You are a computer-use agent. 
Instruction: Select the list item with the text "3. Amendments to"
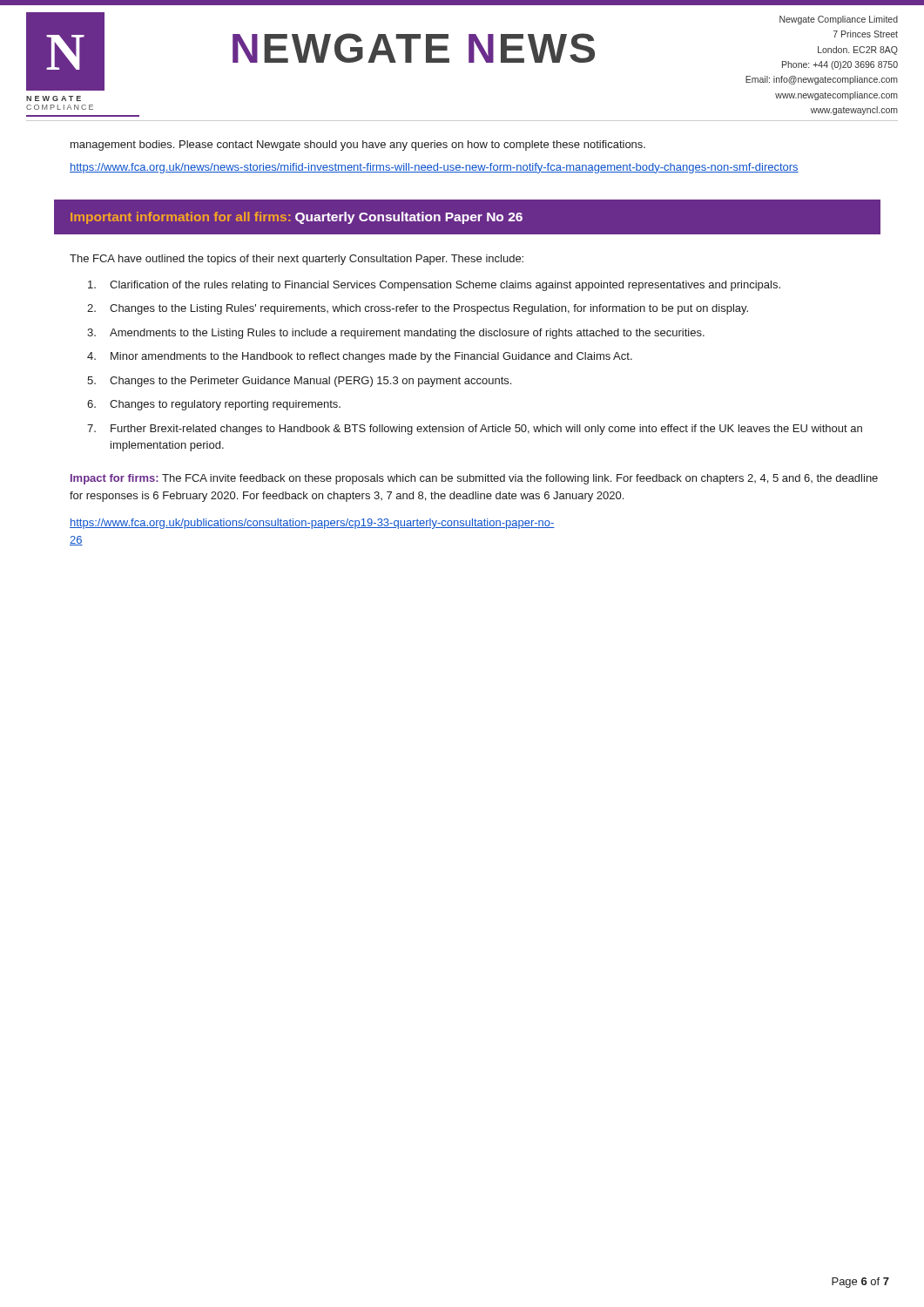484,332
